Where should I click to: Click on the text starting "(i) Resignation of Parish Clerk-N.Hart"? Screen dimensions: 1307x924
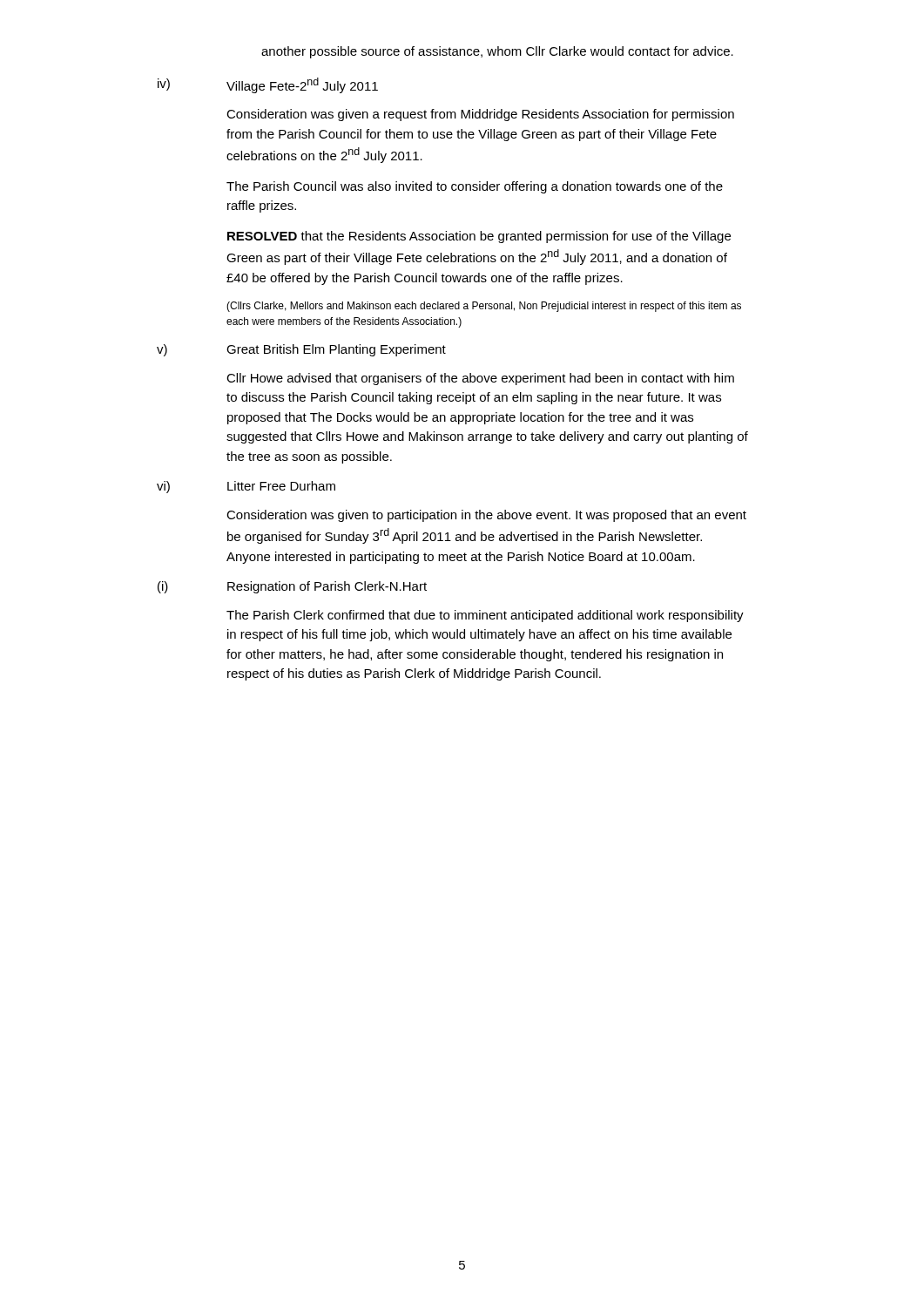click(x=292, y=587)
